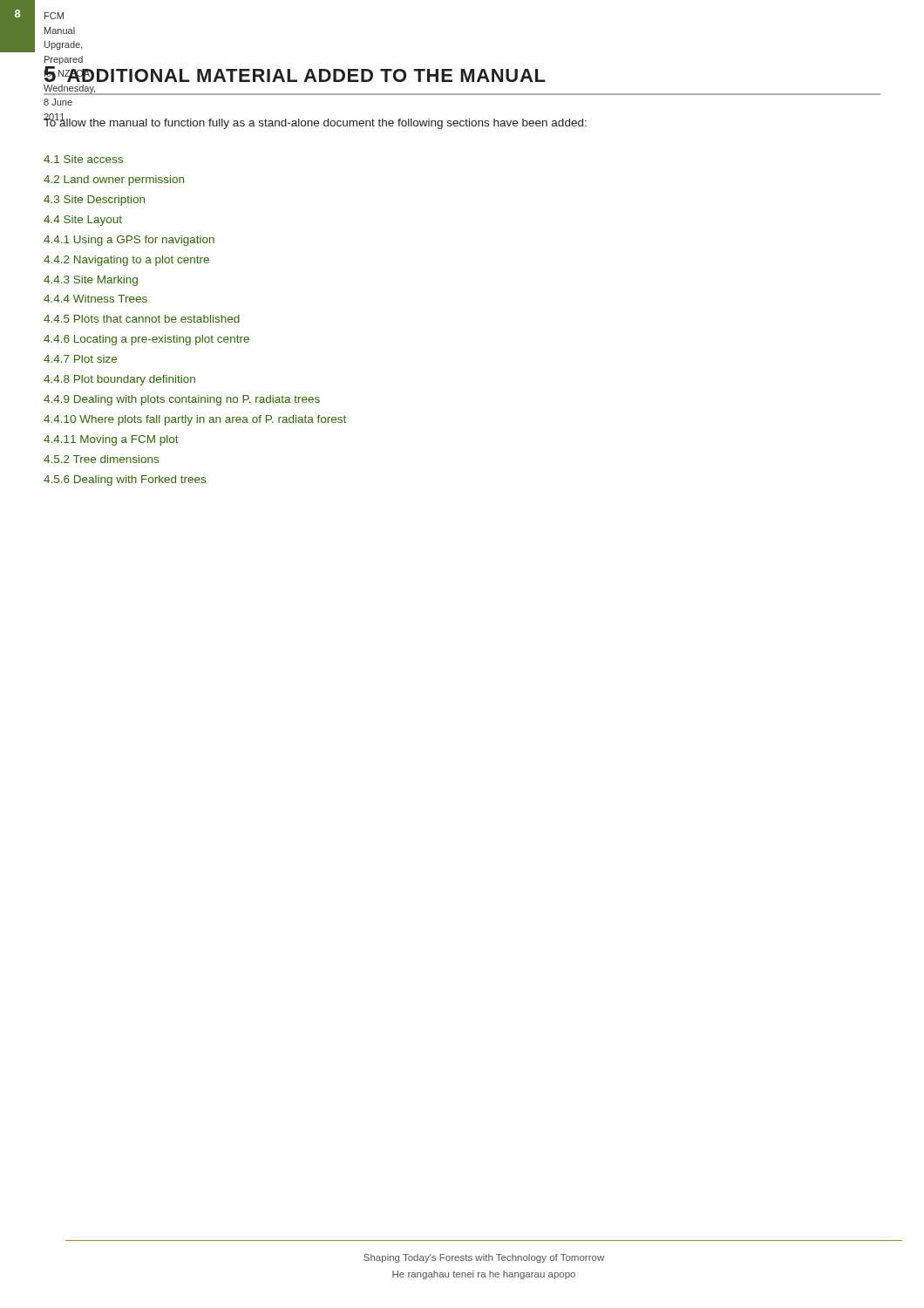924x1308 pixels.
Task: Click on the list item with the text "4.2 Land owner"
Action: [x=114, y=179]
